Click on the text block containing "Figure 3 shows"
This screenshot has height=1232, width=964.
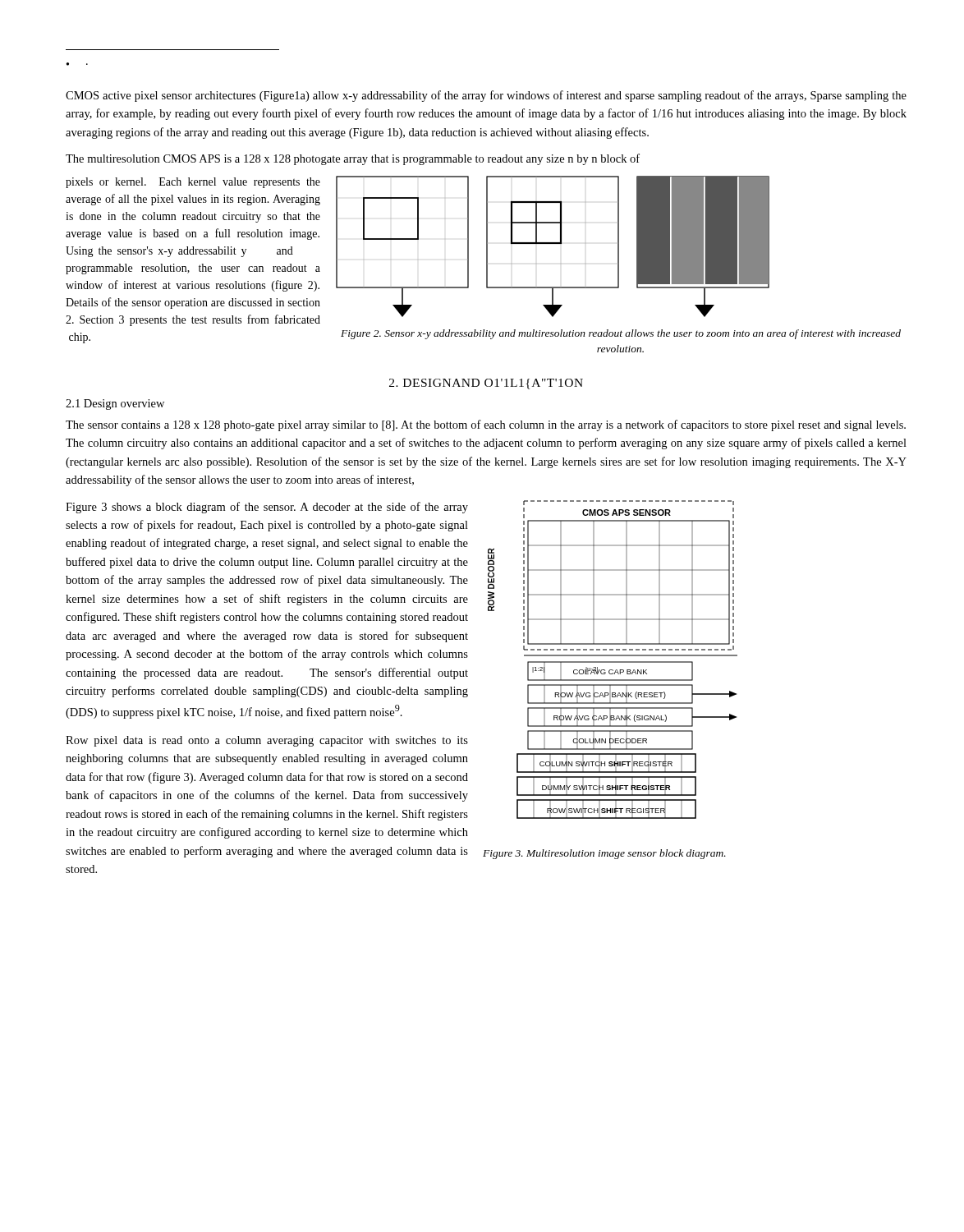[267, 609]
